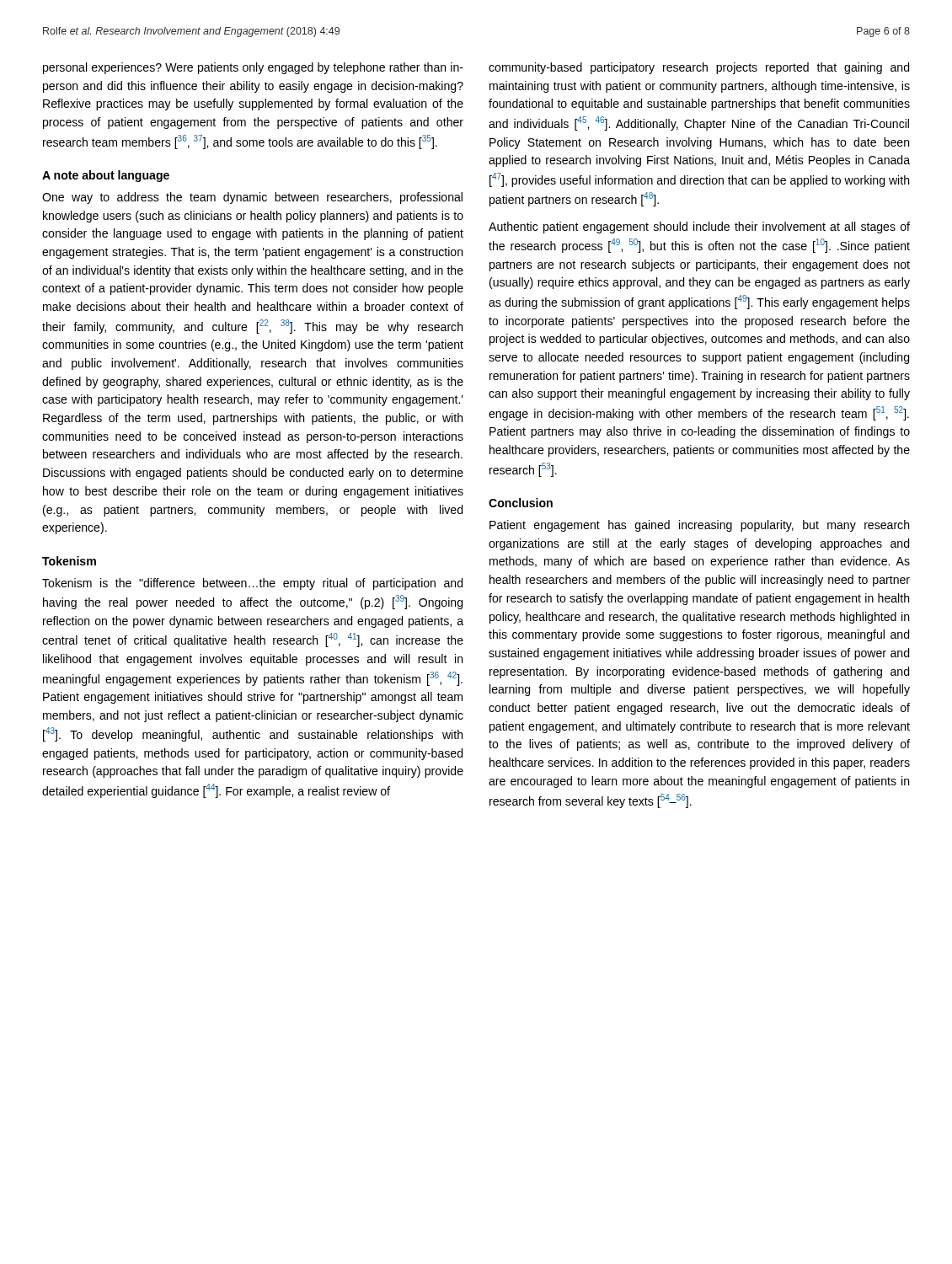This screenshot has height=1264, width=952.
Task: Navigate to the text starting "A note about"
Action: pyautogui.click(x=106, y=175)
